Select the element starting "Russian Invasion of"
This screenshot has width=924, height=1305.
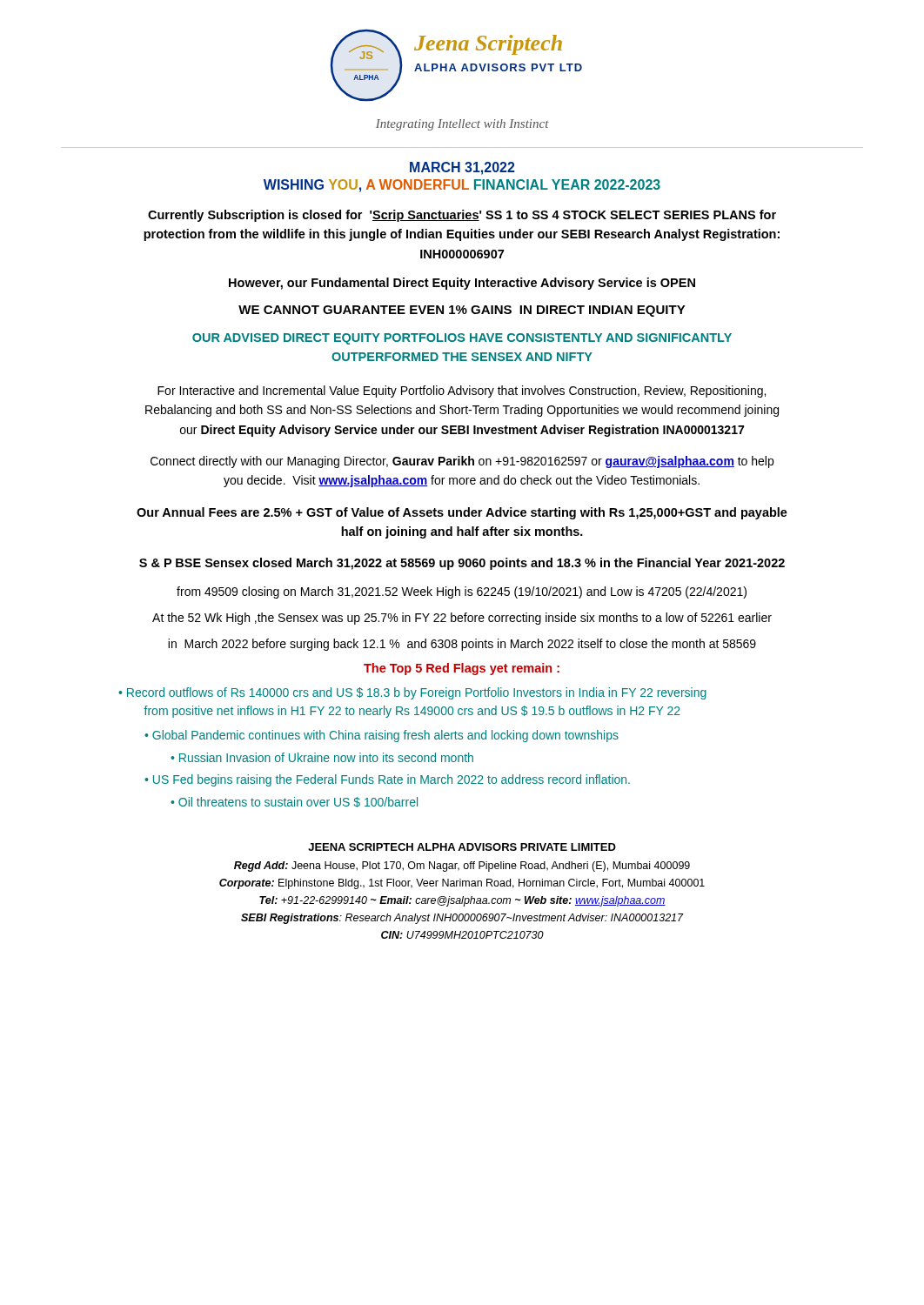coord(326,758)
